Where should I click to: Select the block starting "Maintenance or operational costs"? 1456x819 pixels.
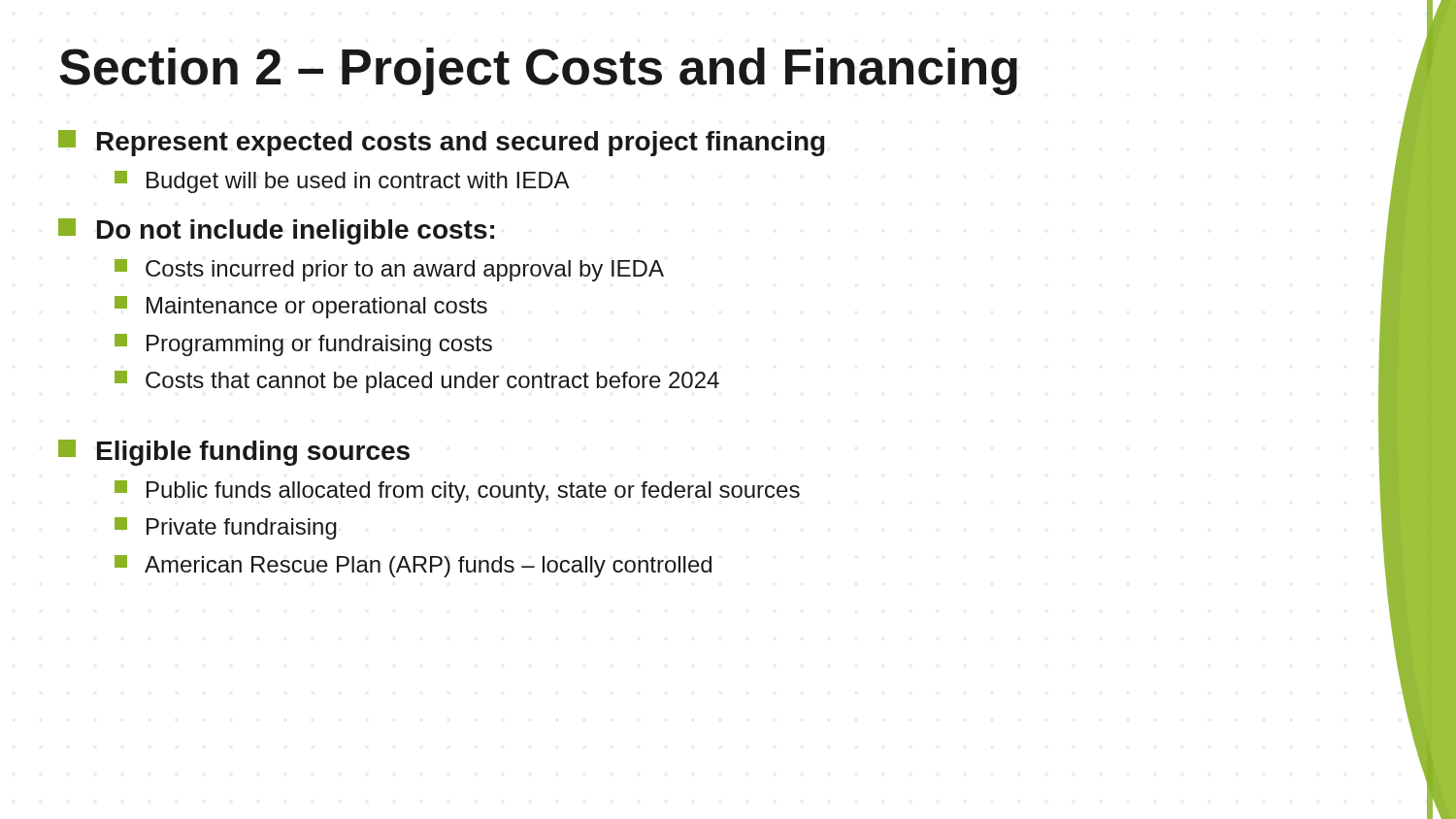[x=301, y=306]
